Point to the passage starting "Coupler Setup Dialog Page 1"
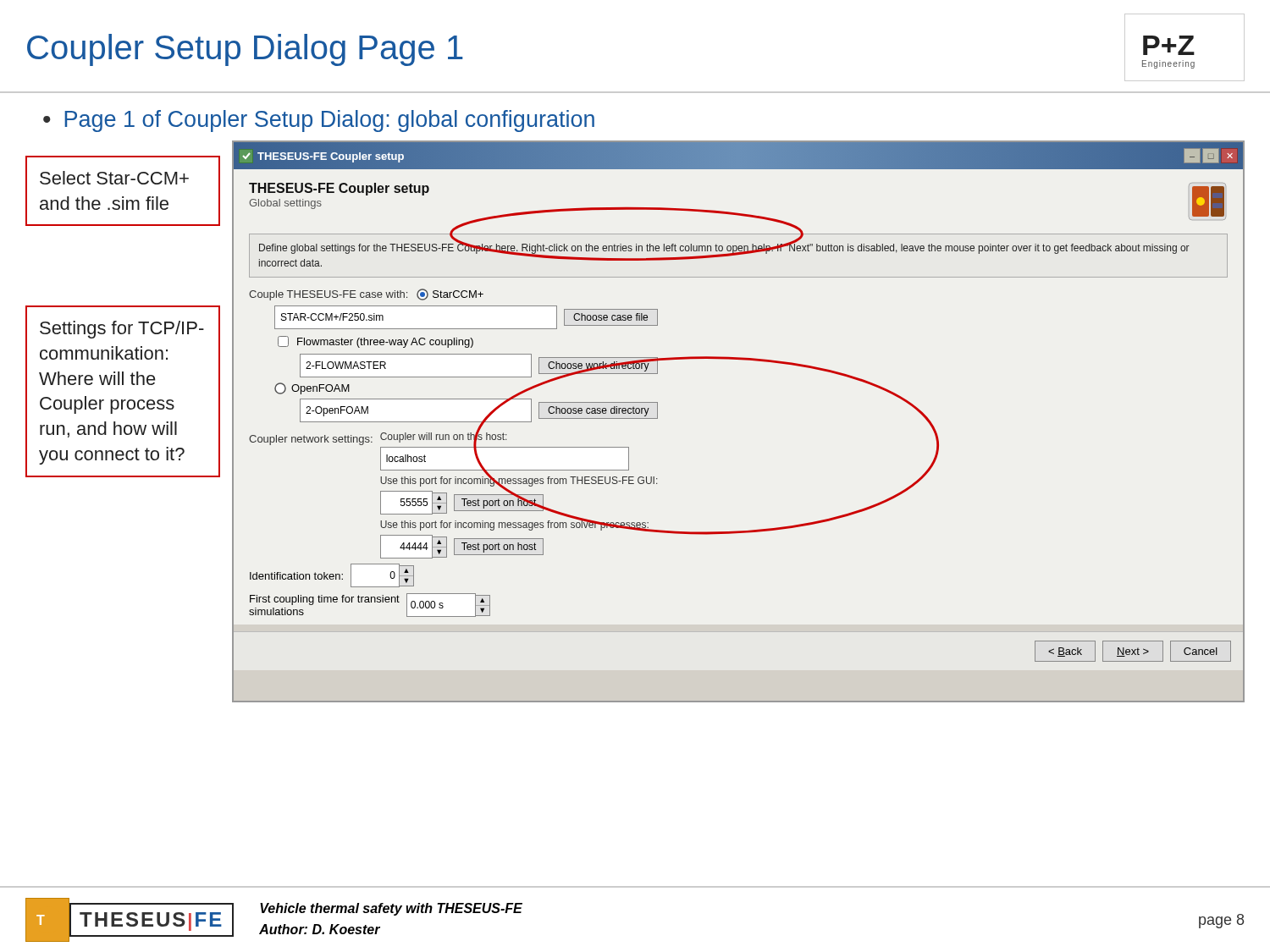This screenshot has height=952, width=1270. [245, 47]
